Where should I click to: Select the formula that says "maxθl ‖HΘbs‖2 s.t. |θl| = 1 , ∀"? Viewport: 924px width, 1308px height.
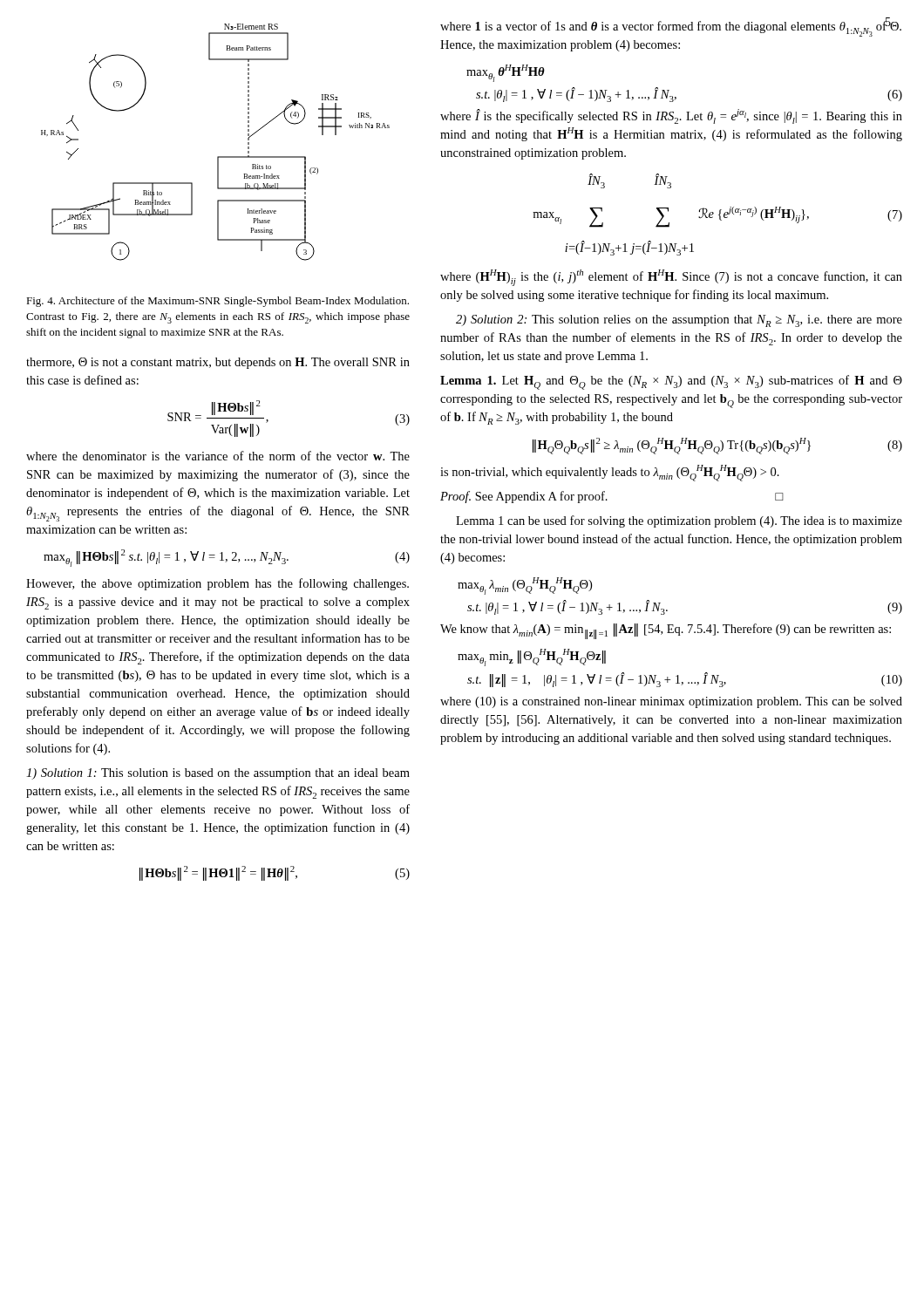(227, 557)
